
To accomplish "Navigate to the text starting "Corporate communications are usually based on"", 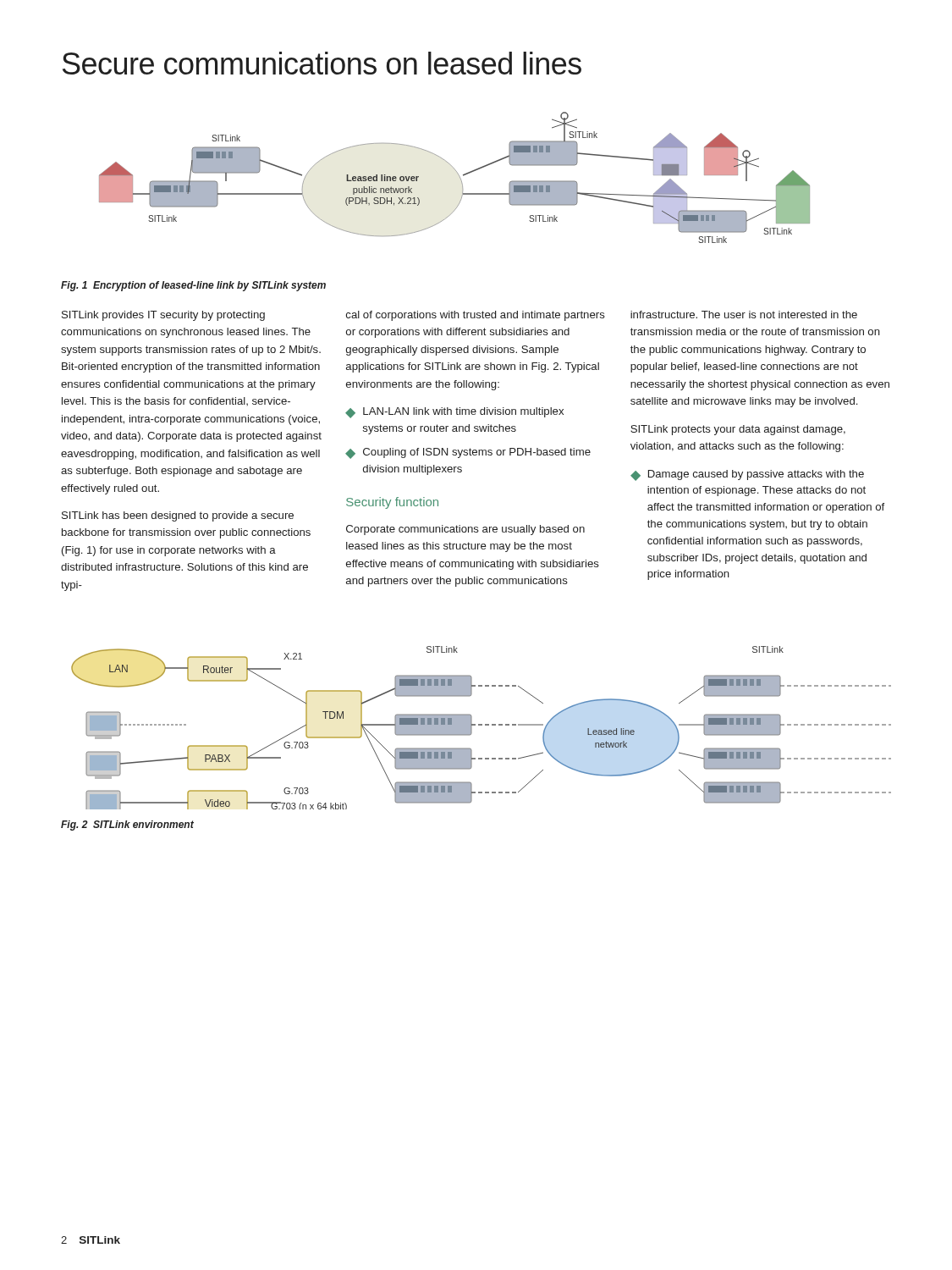I will point(476,555).
